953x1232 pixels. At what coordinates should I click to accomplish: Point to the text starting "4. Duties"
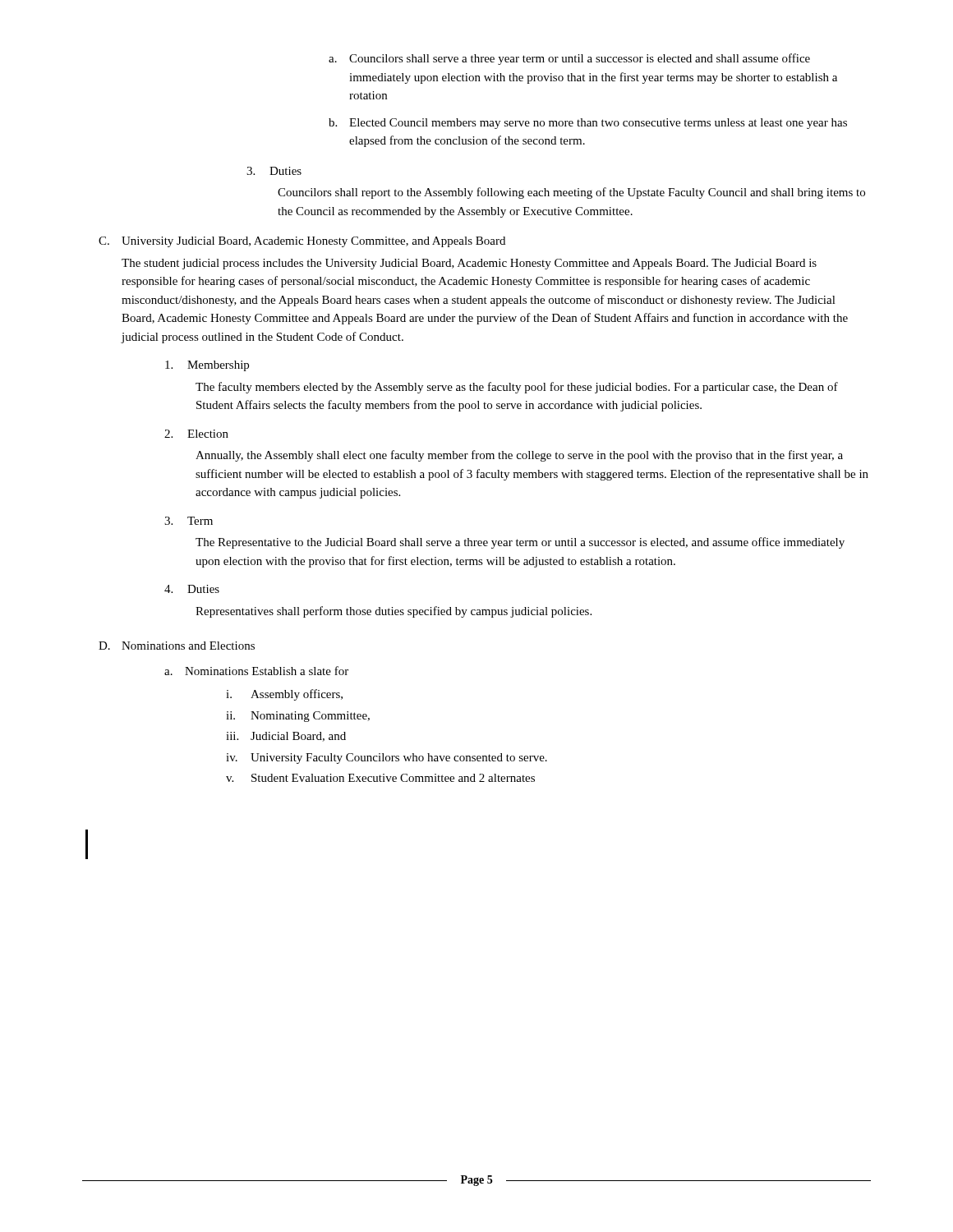192,589
